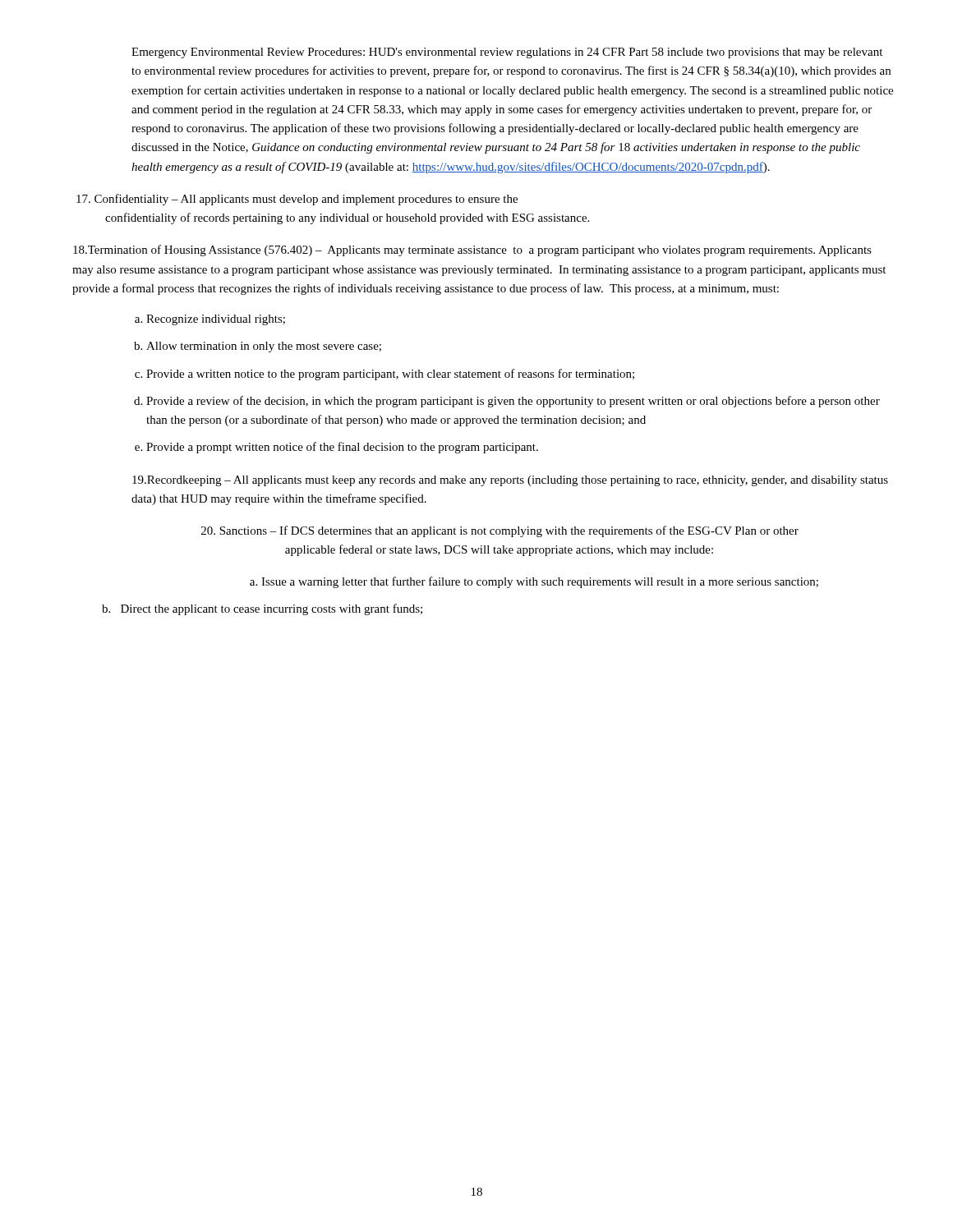The height and width of the screenshot is (1232, 953).
Task: Locate the block of text that opens with "17. Confidentiality –"
Action: pos(485,210)
